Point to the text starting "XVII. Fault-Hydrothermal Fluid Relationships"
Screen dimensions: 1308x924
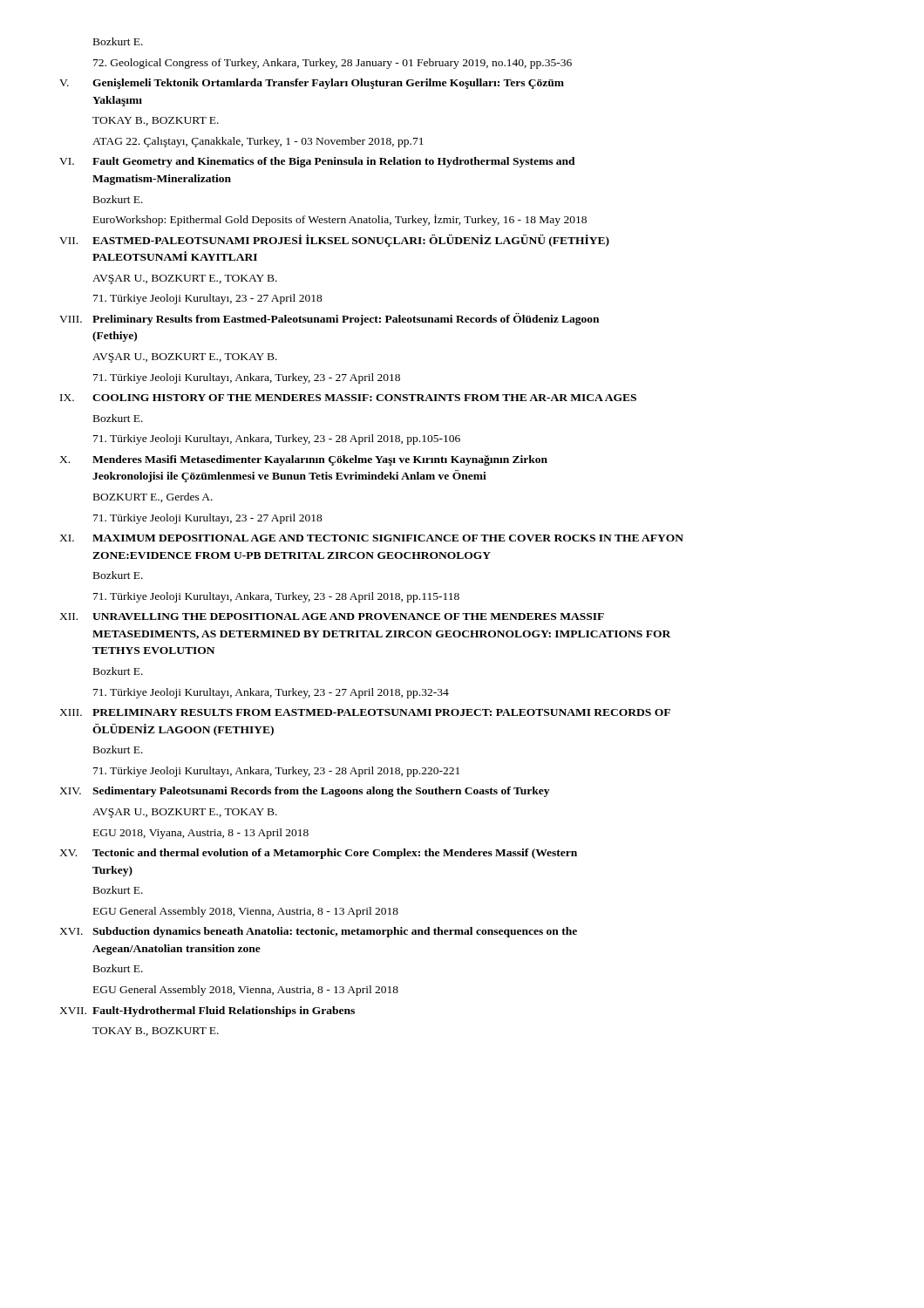point(207,1012)
